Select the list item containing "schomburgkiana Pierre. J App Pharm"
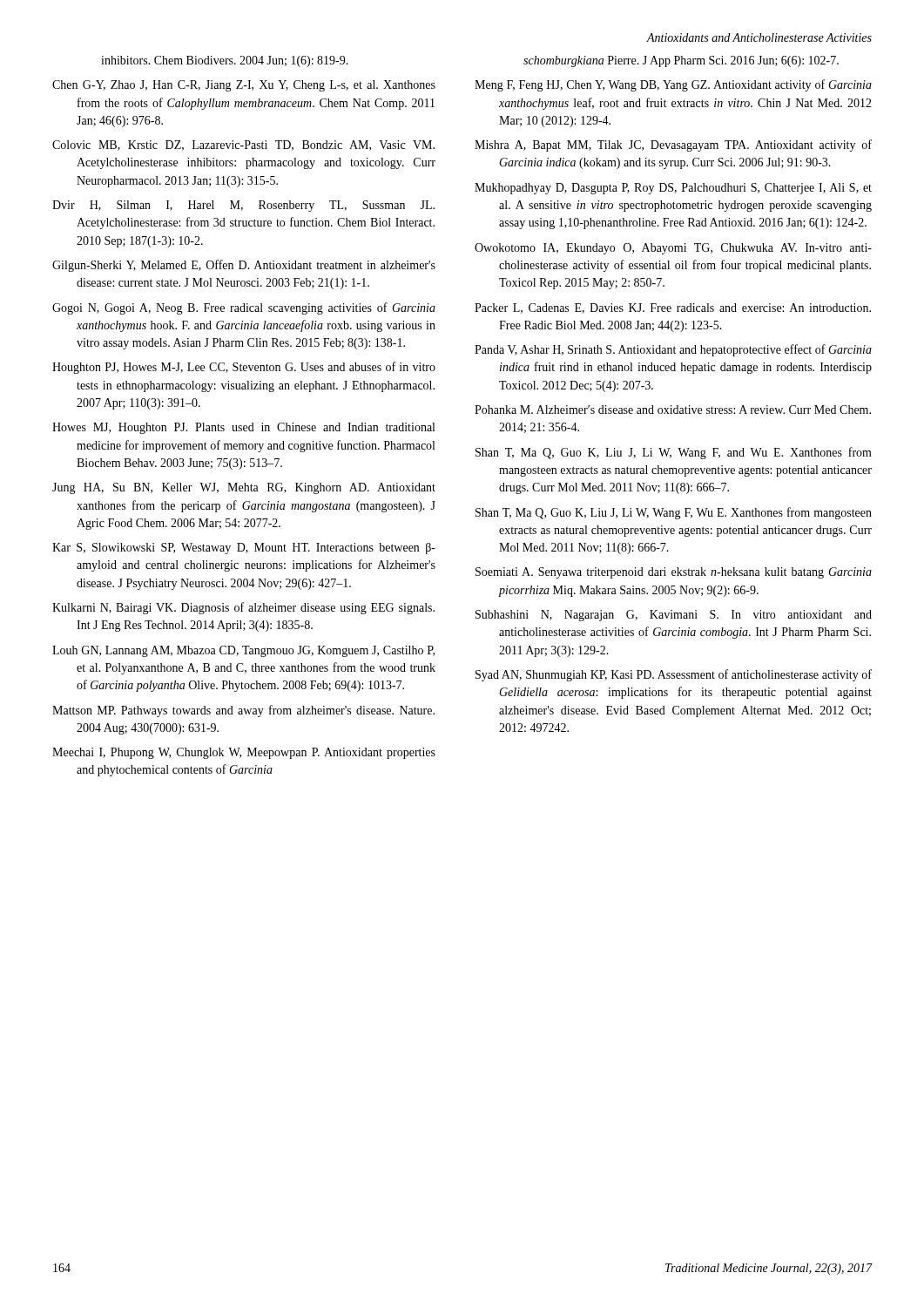Screen dimensions: 1307x924 685,61
